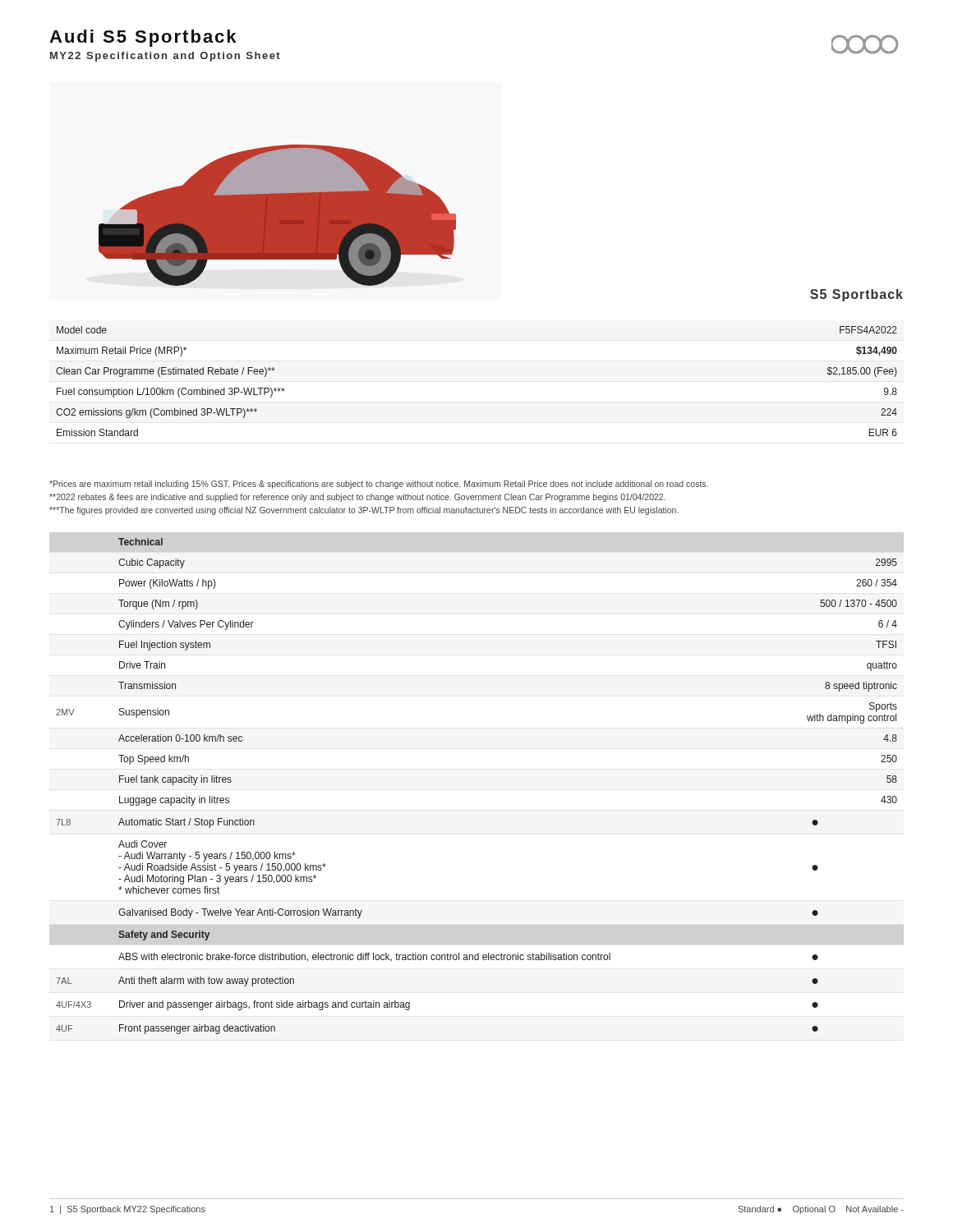The height and width of the screenshot is (1232, 953).
Task: Select the table that reads "Front passenger airbag deactivation"
Action: (476, 786)
